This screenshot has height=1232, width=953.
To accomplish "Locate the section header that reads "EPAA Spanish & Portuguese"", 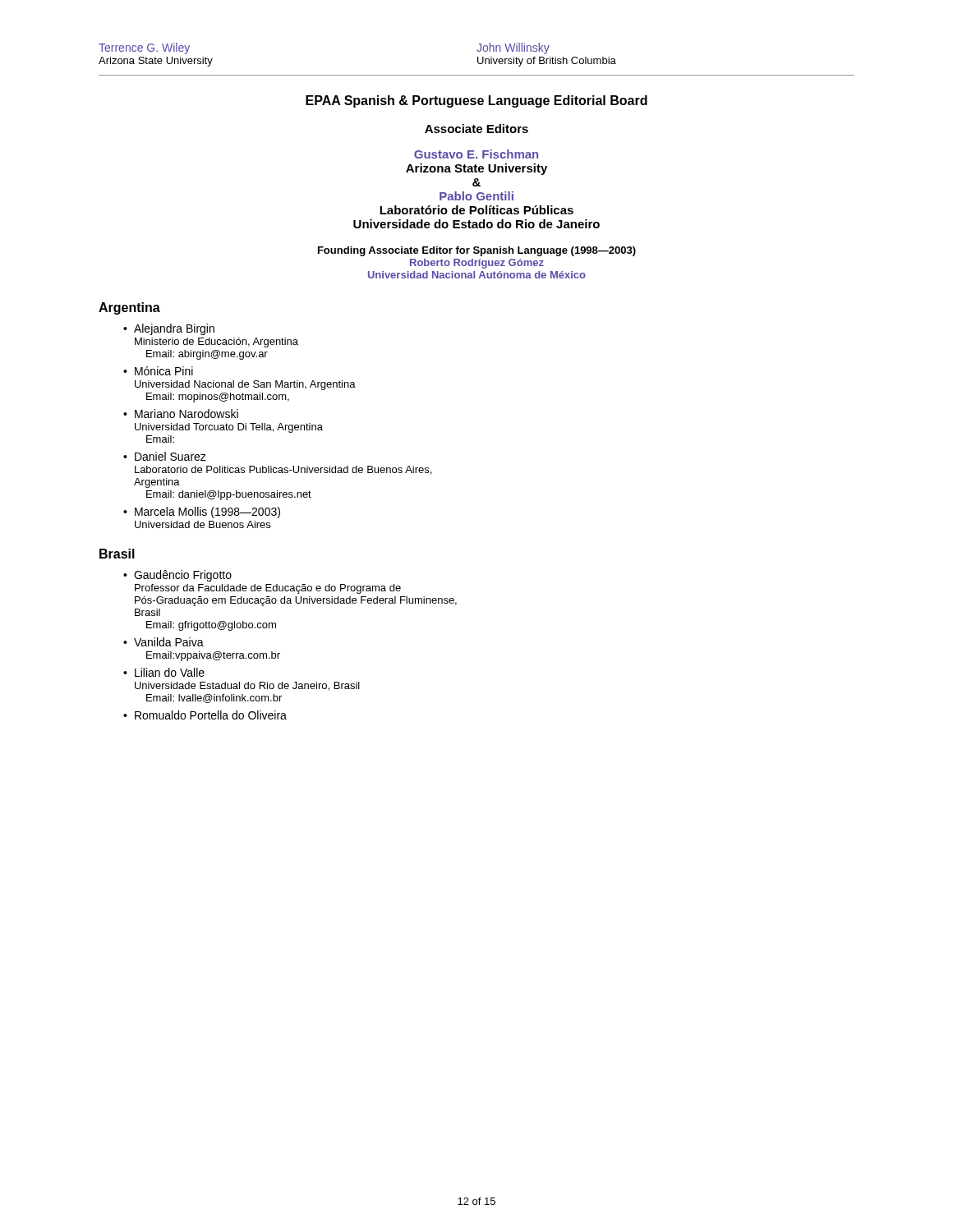I will [476, 101].
